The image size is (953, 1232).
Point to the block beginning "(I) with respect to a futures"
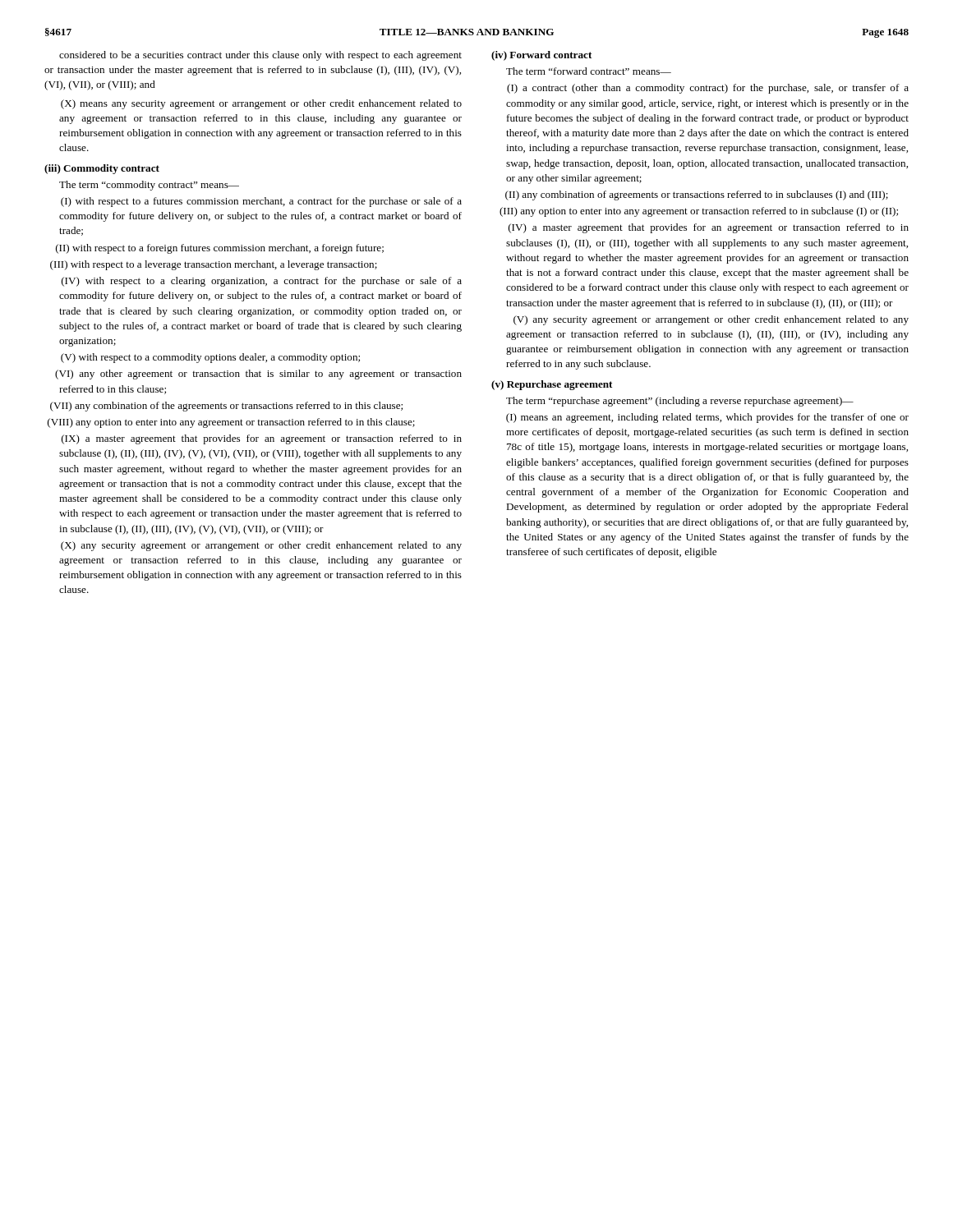[253, 216]
